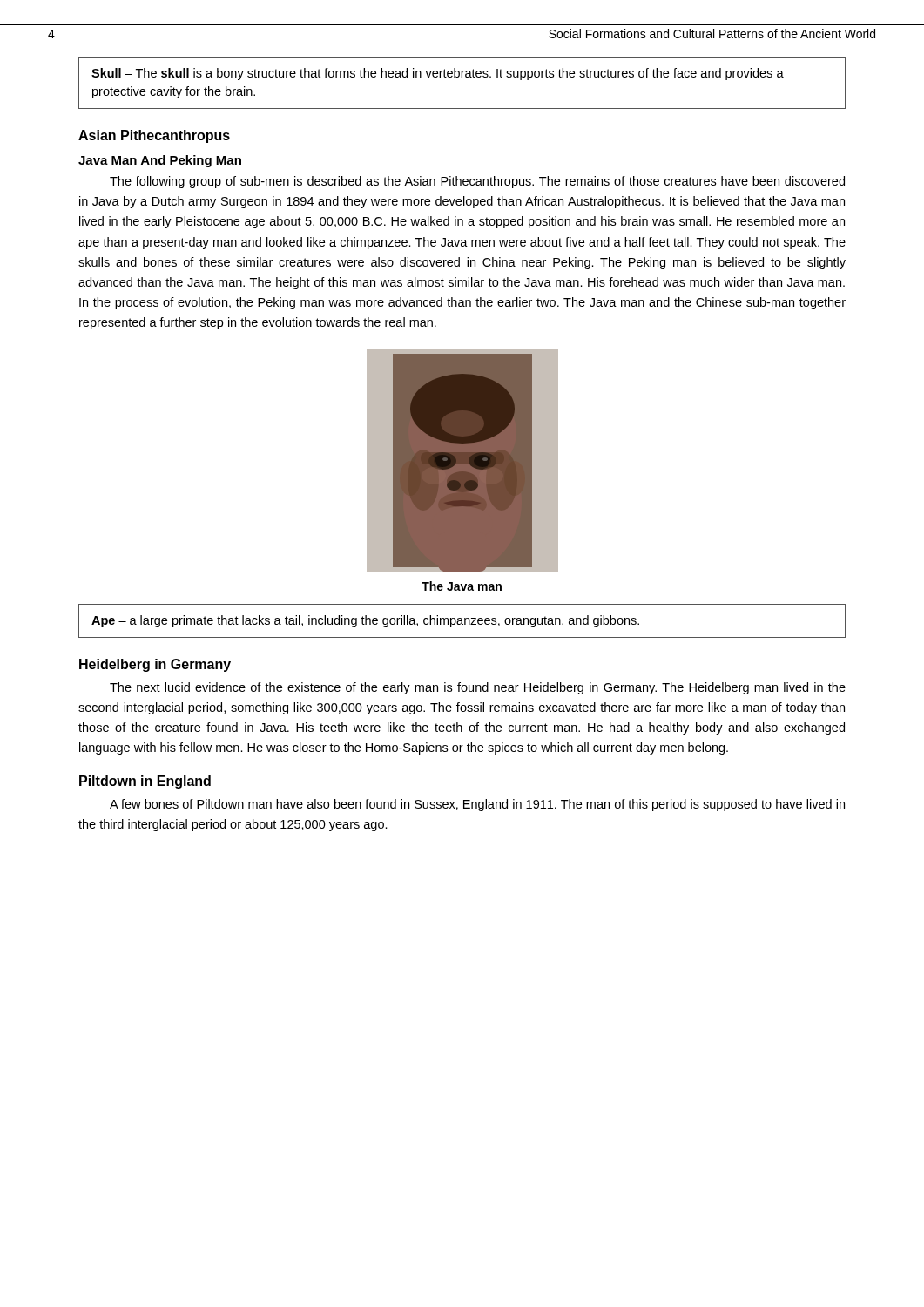The image size is (924, 1307).
Task: Click on the section header that says "Piltdown in England"
Action: pos(145,781)
